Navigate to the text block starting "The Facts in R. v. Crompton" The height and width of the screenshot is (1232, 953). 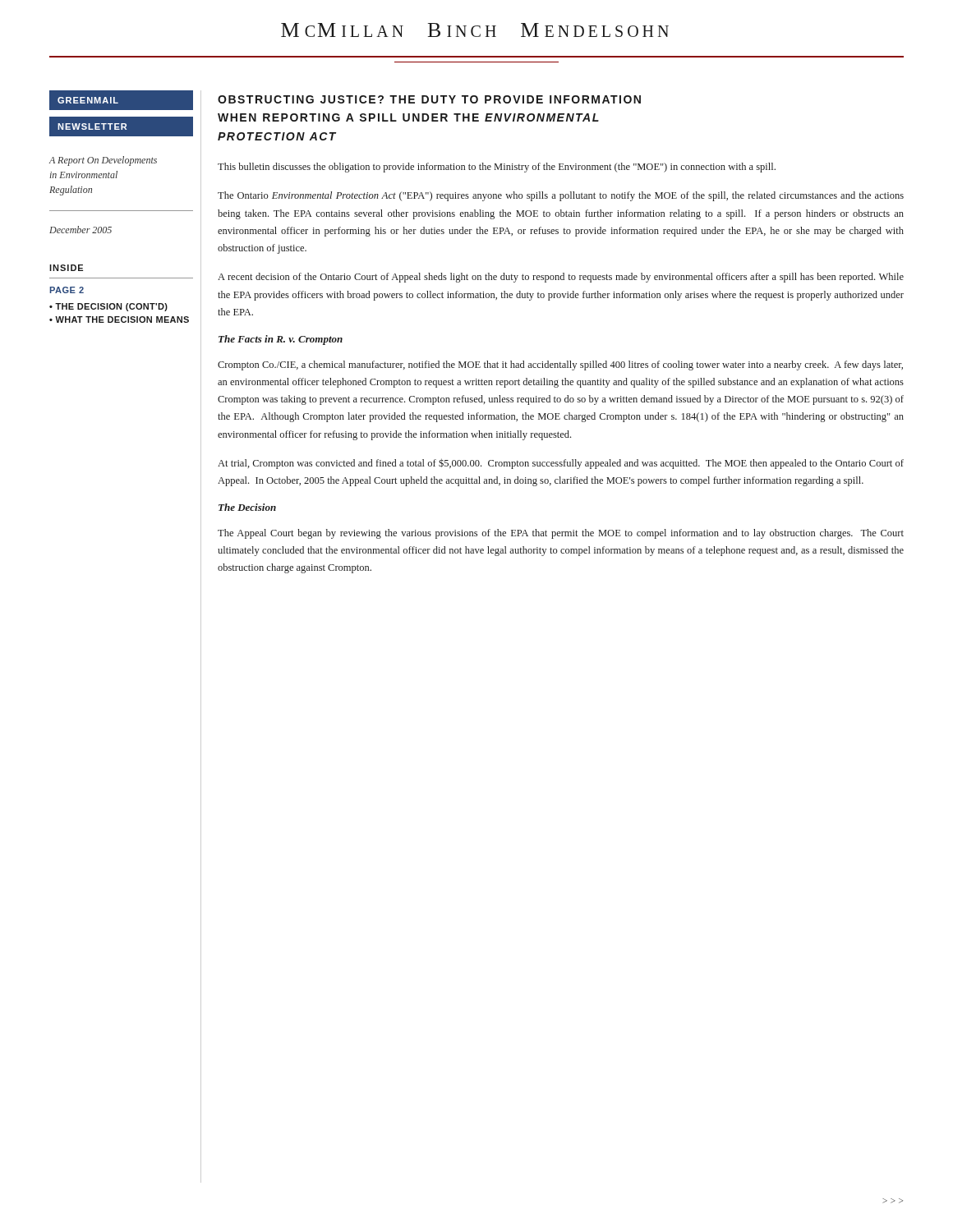(281, 340)
